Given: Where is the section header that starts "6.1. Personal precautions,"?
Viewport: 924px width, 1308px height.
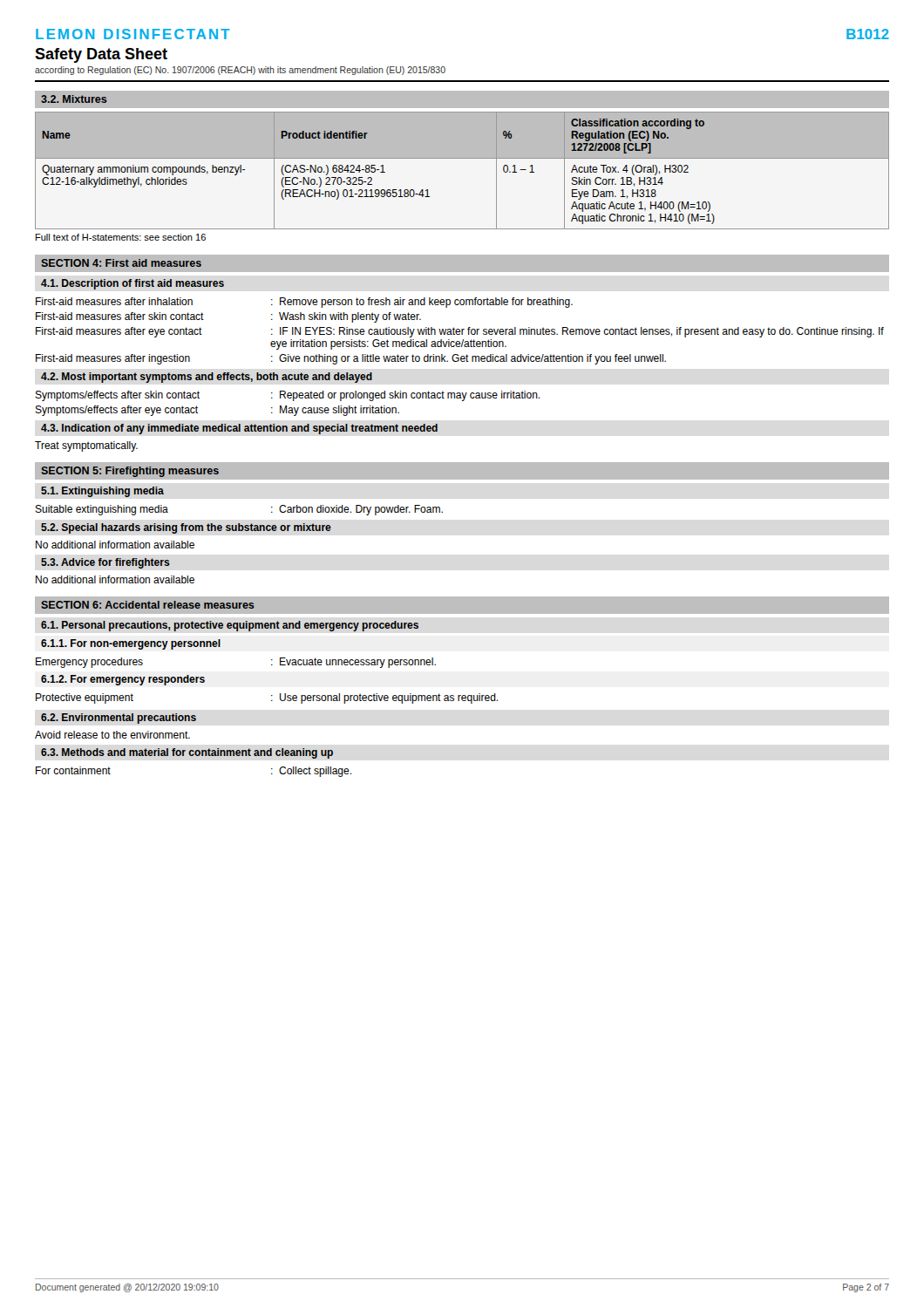Looking at the screenshot, I should [230, 625].
